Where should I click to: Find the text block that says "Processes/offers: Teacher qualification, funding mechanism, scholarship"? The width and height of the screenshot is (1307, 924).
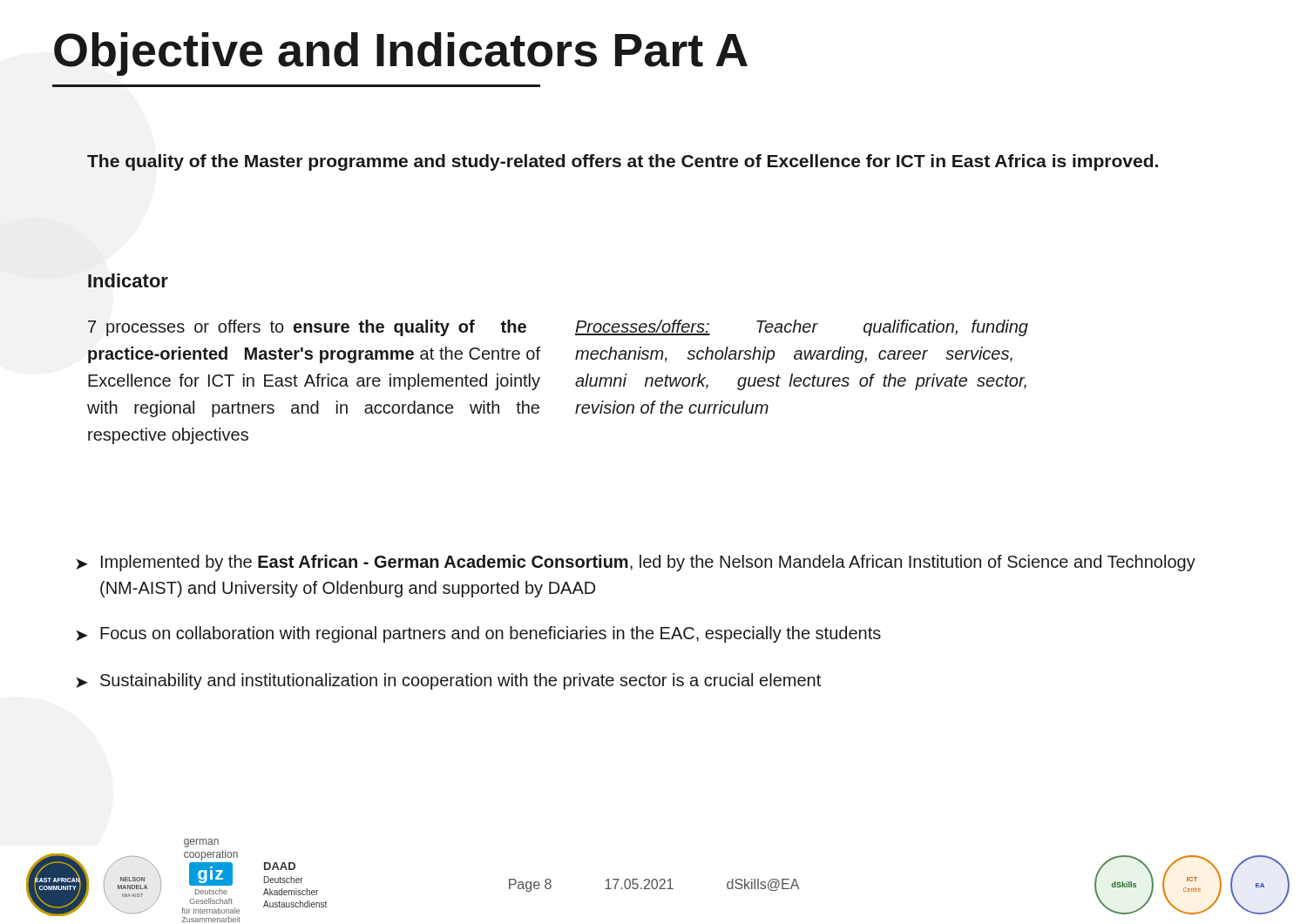coord(802,367)
